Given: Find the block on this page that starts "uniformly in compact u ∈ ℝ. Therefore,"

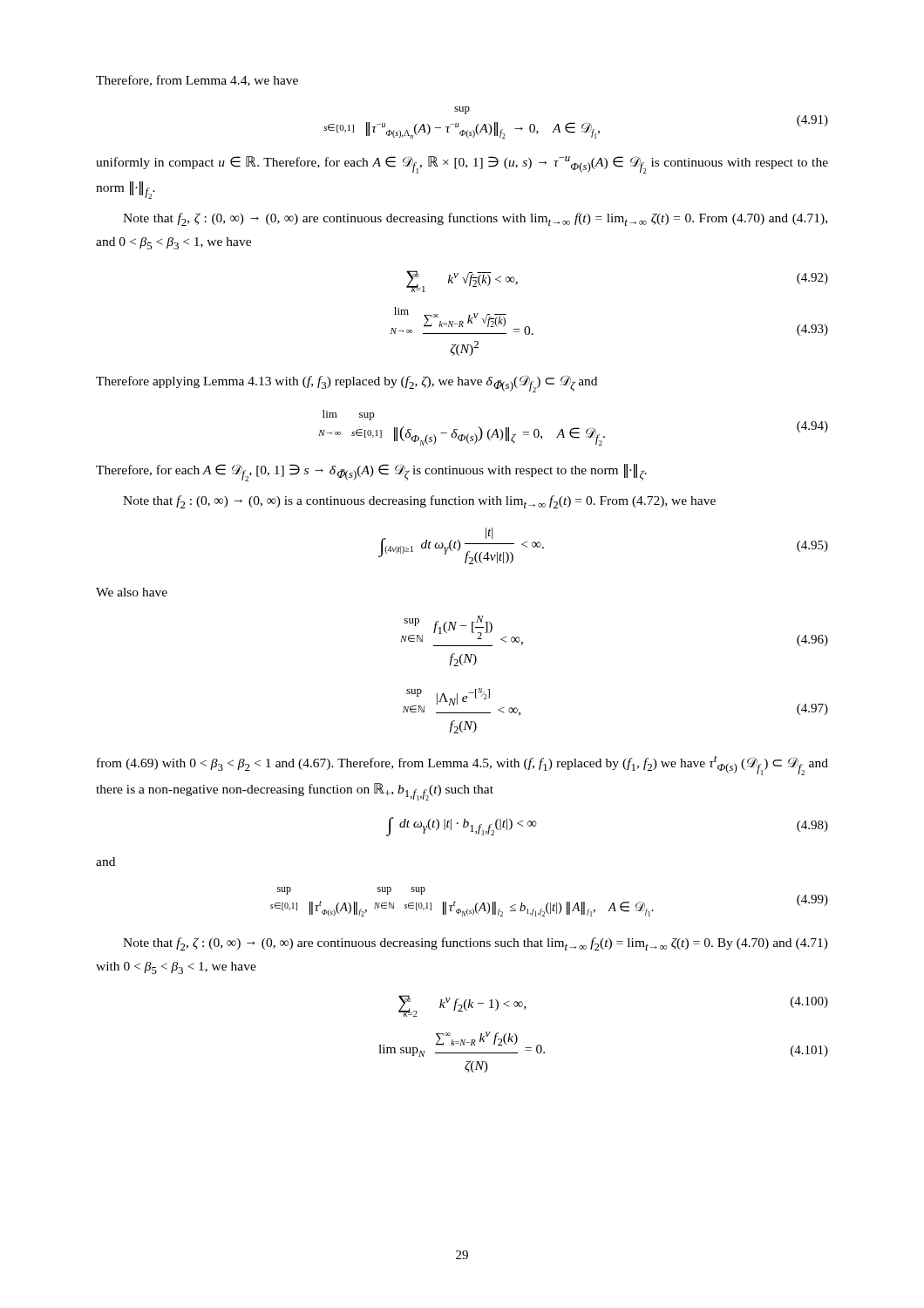Looking at the screenshot, I should coord(462,165).
